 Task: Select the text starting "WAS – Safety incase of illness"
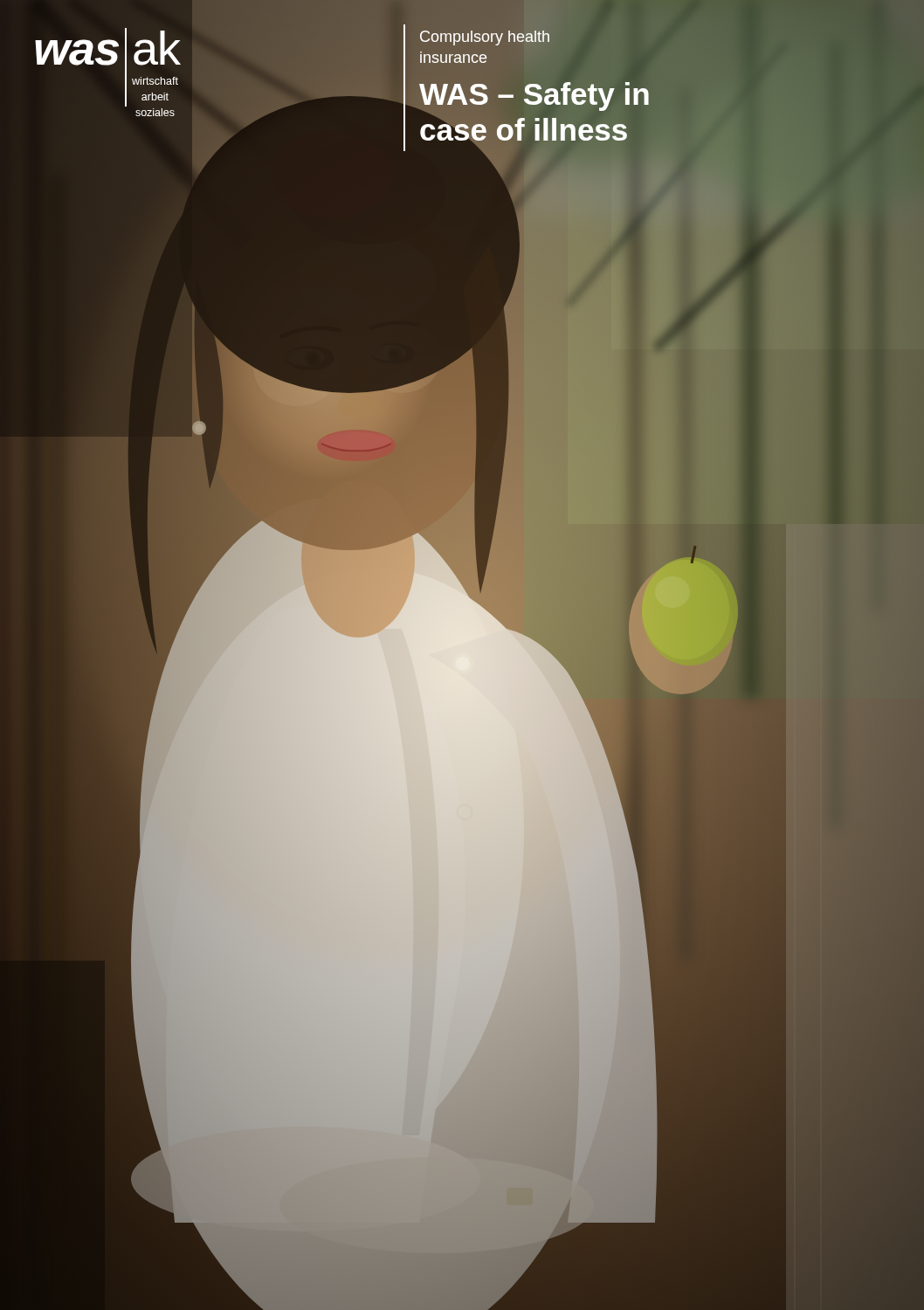[x=535, y=112]
